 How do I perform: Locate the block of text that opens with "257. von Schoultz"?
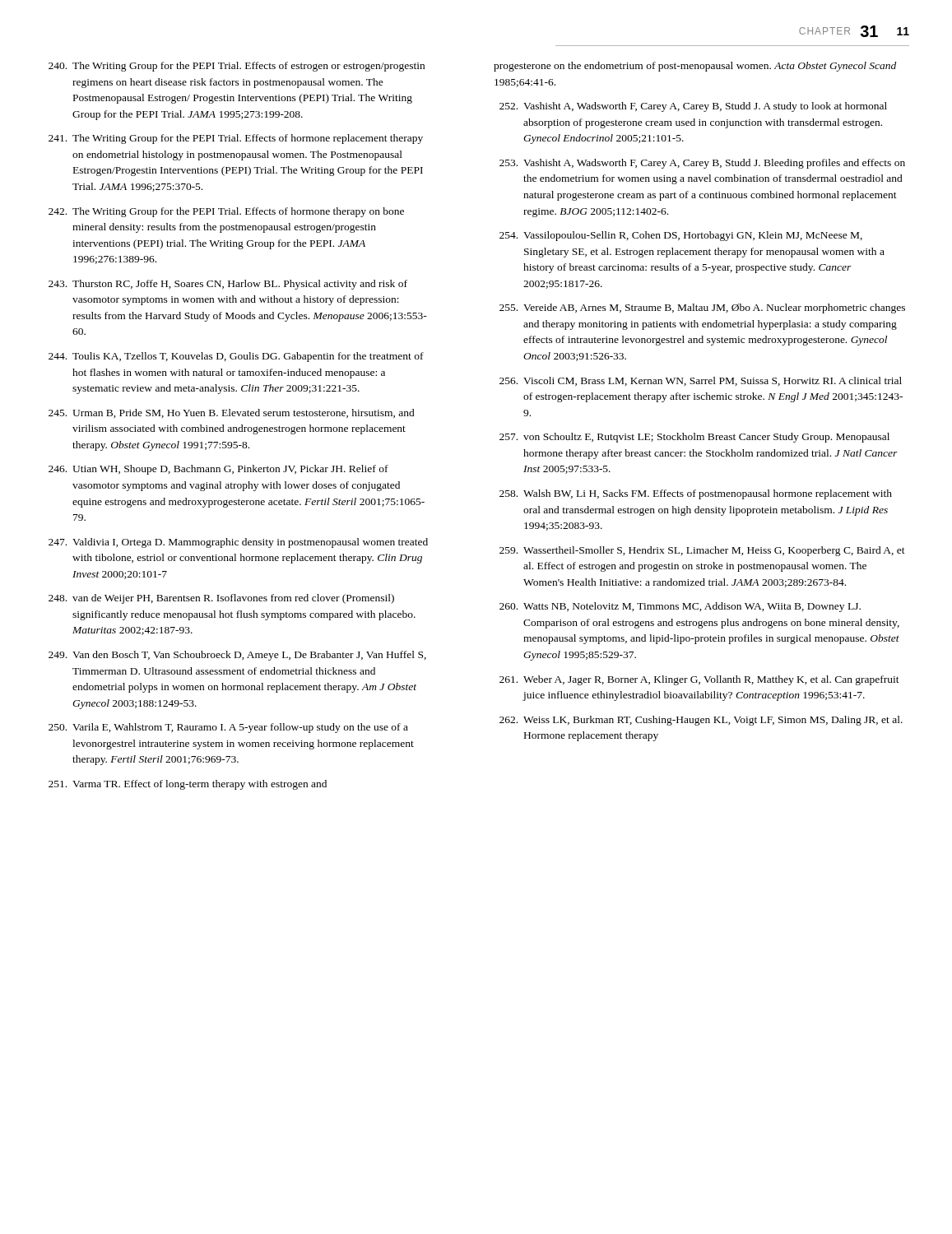click(x=701, y=453)
